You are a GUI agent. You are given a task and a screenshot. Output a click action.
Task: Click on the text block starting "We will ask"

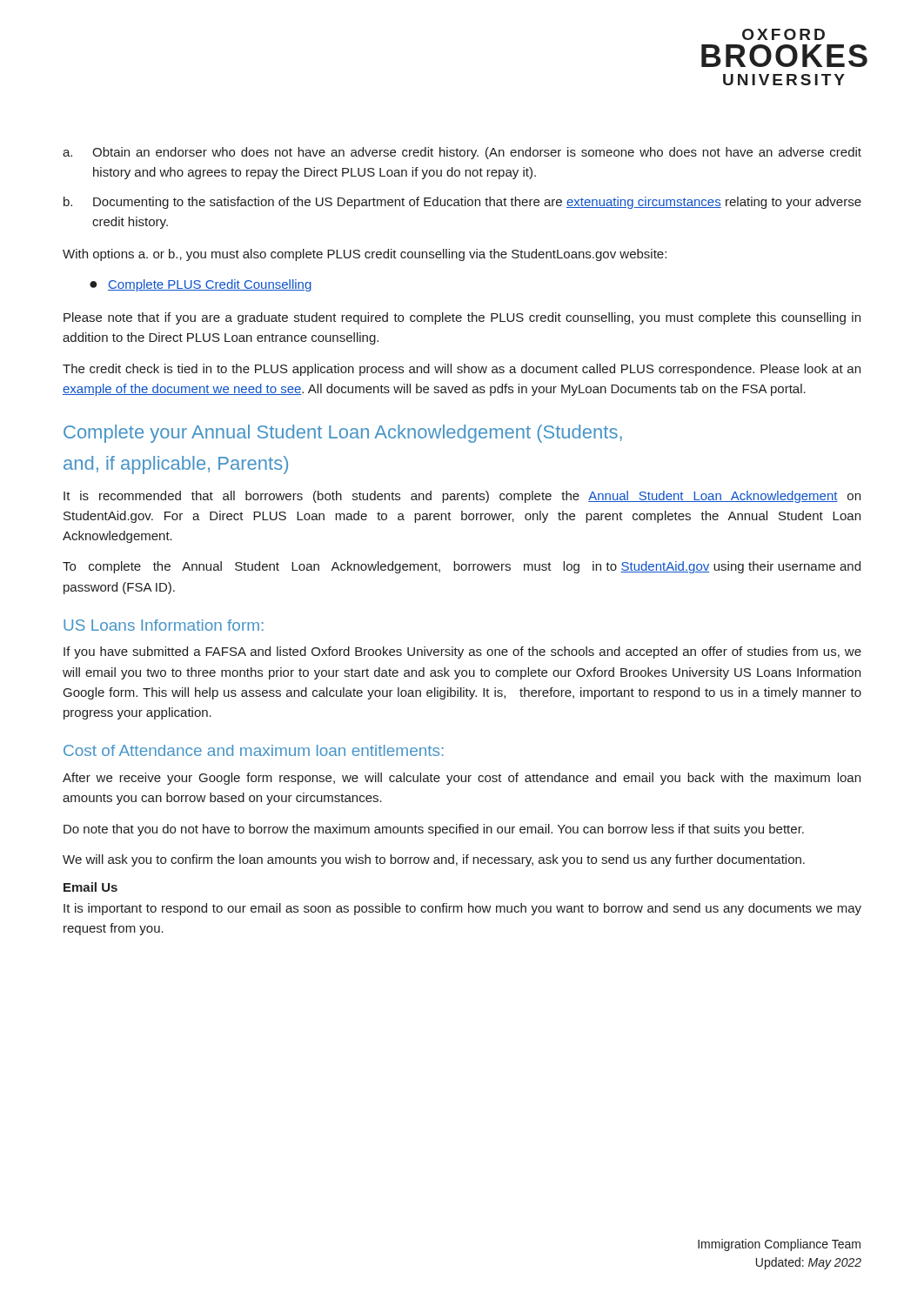(434, 859)
